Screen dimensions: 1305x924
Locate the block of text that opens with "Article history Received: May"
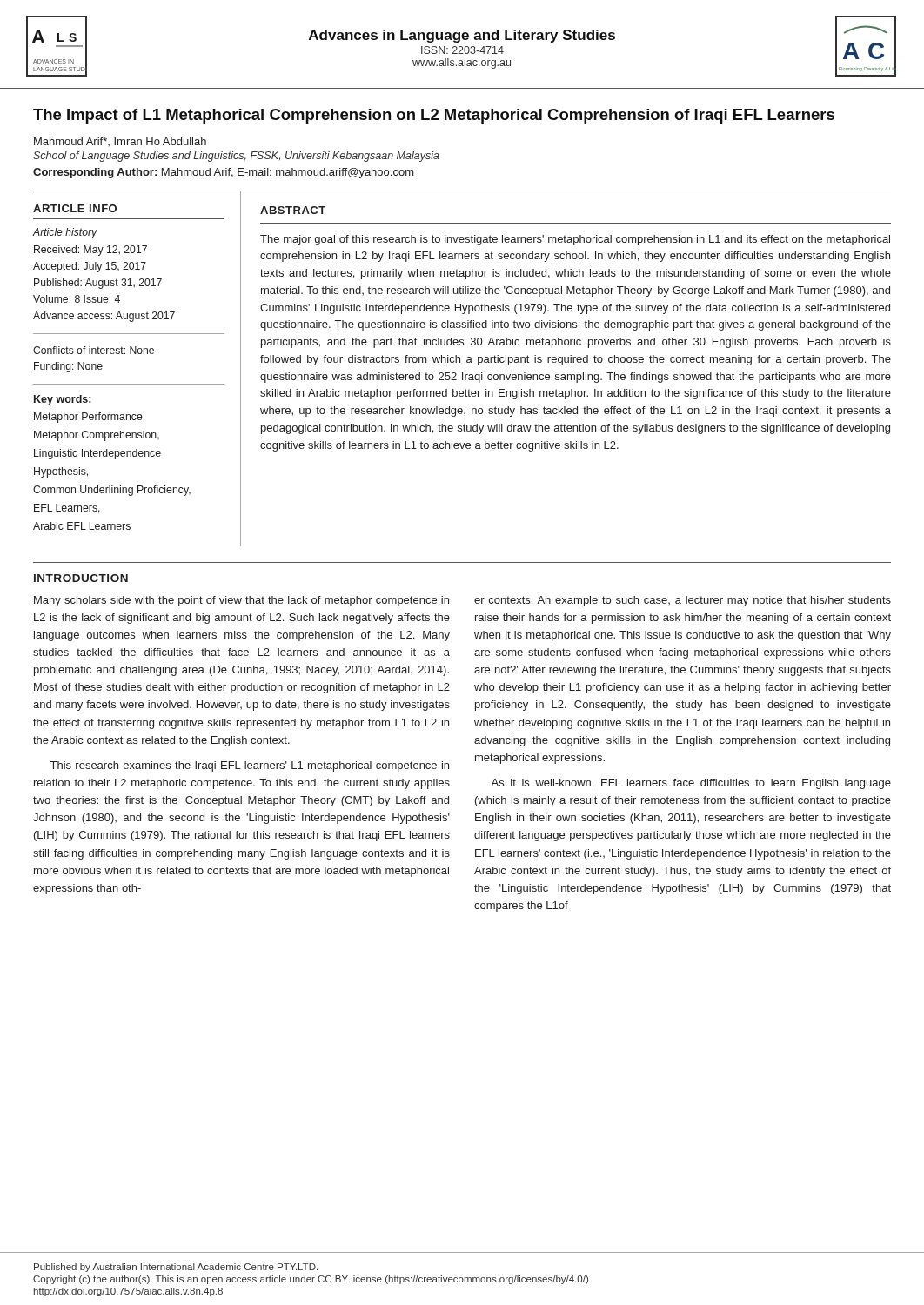pyautogui.click(x=129, y=275)
